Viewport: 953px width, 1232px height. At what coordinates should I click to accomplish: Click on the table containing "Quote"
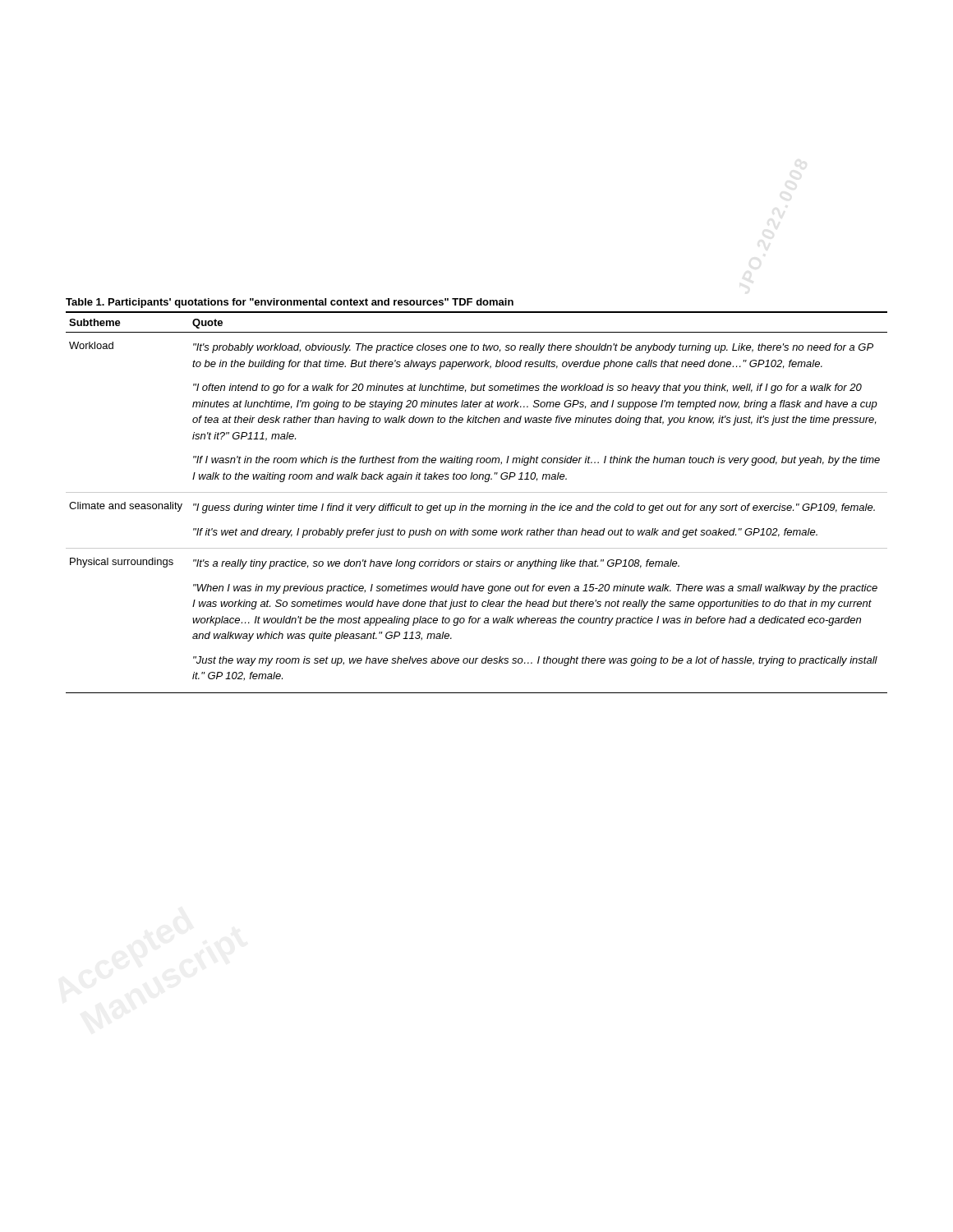click(476, 502)
